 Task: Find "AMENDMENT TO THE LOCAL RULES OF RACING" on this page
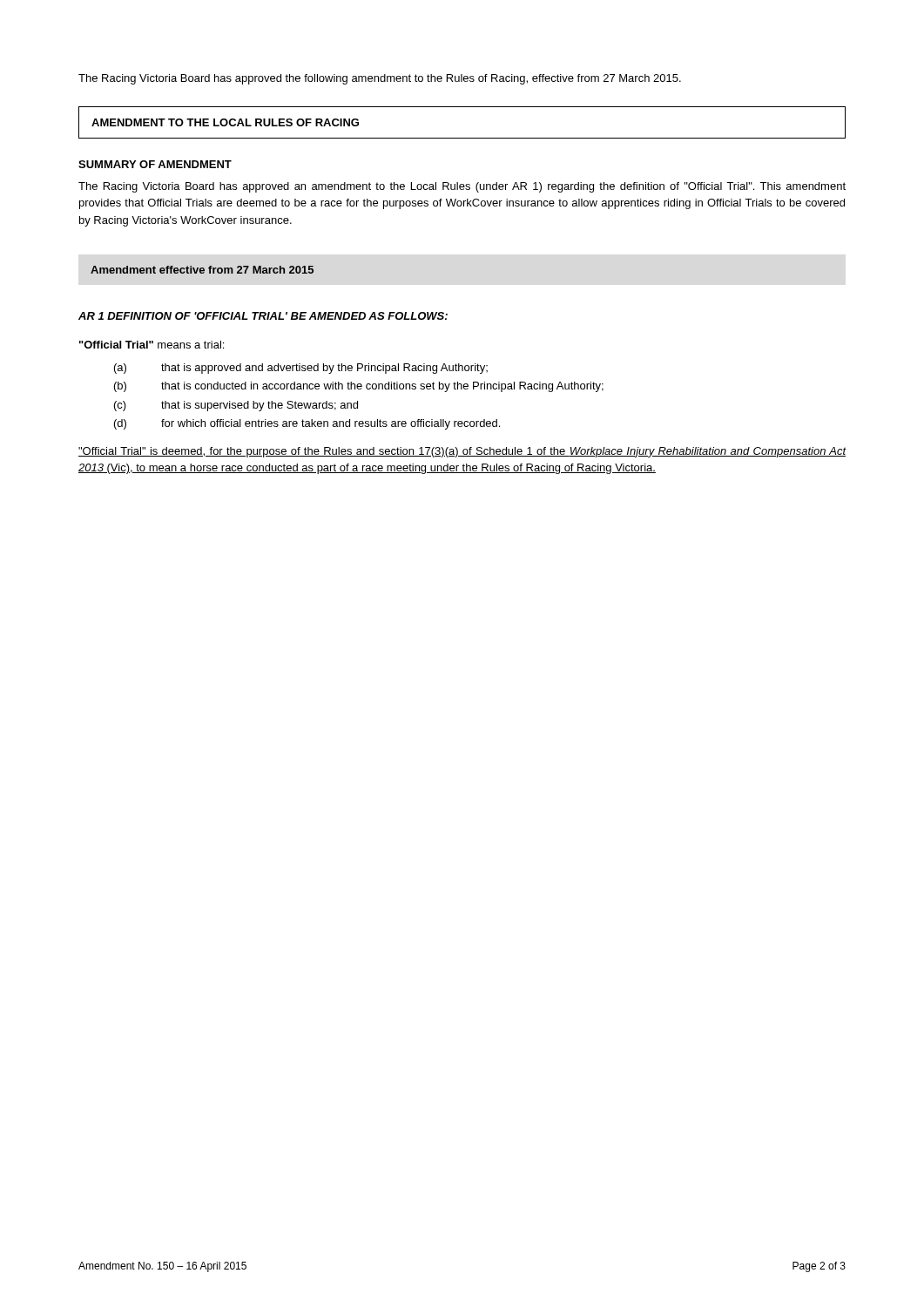click(x=226, y=122)
